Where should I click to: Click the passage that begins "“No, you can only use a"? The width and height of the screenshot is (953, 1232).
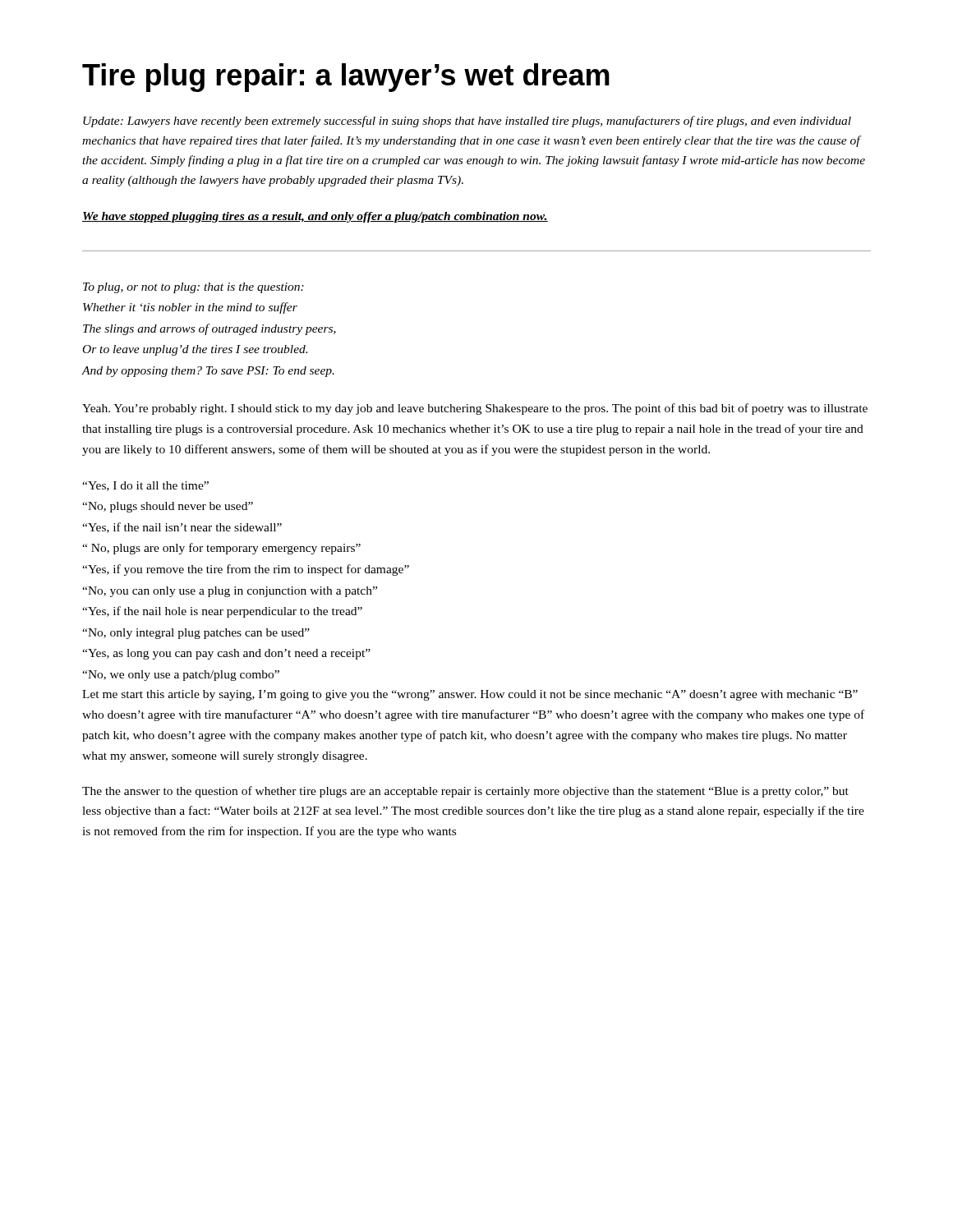230,592
